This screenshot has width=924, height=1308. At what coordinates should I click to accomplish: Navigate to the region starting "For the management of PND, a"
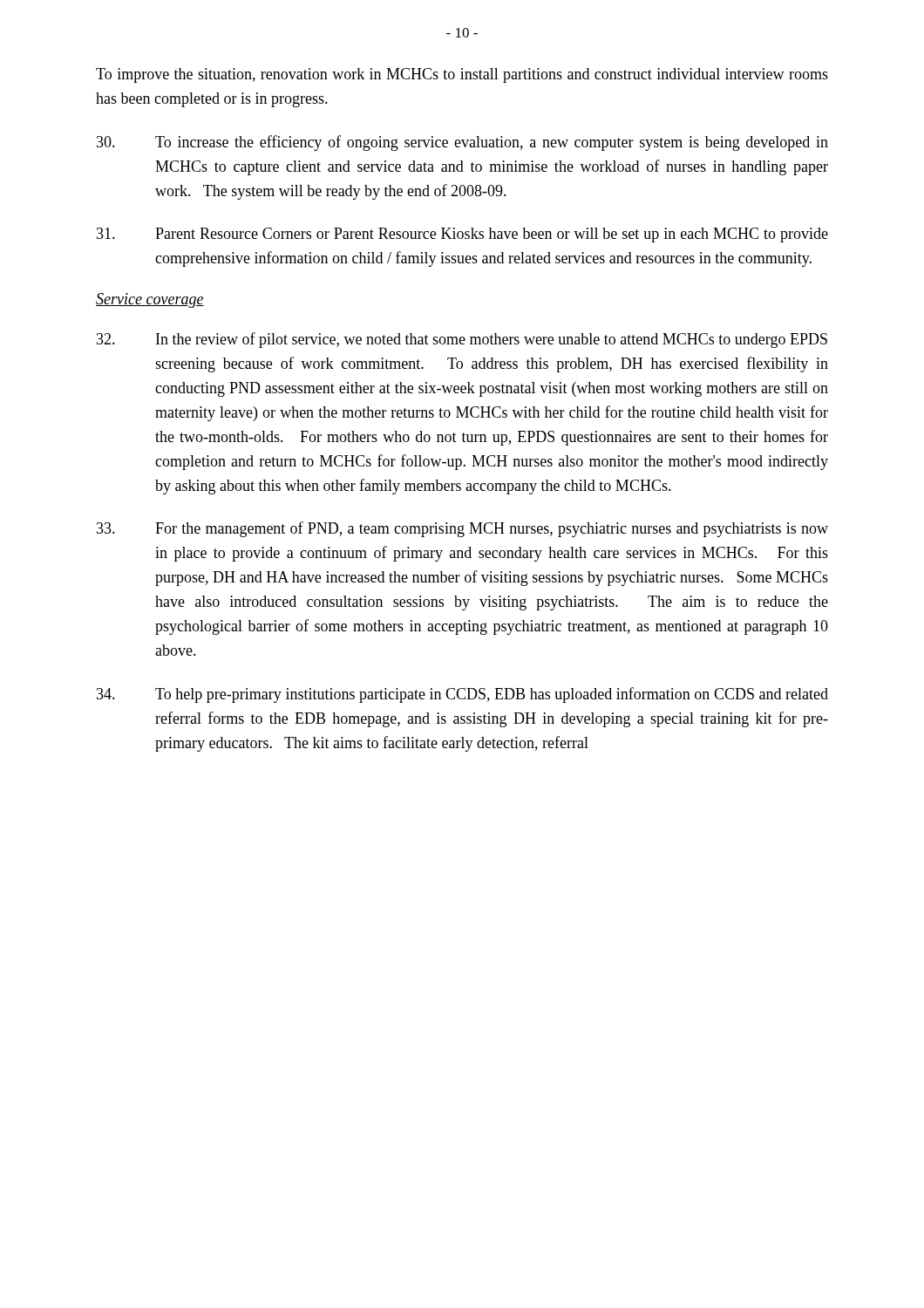point(462,590)
